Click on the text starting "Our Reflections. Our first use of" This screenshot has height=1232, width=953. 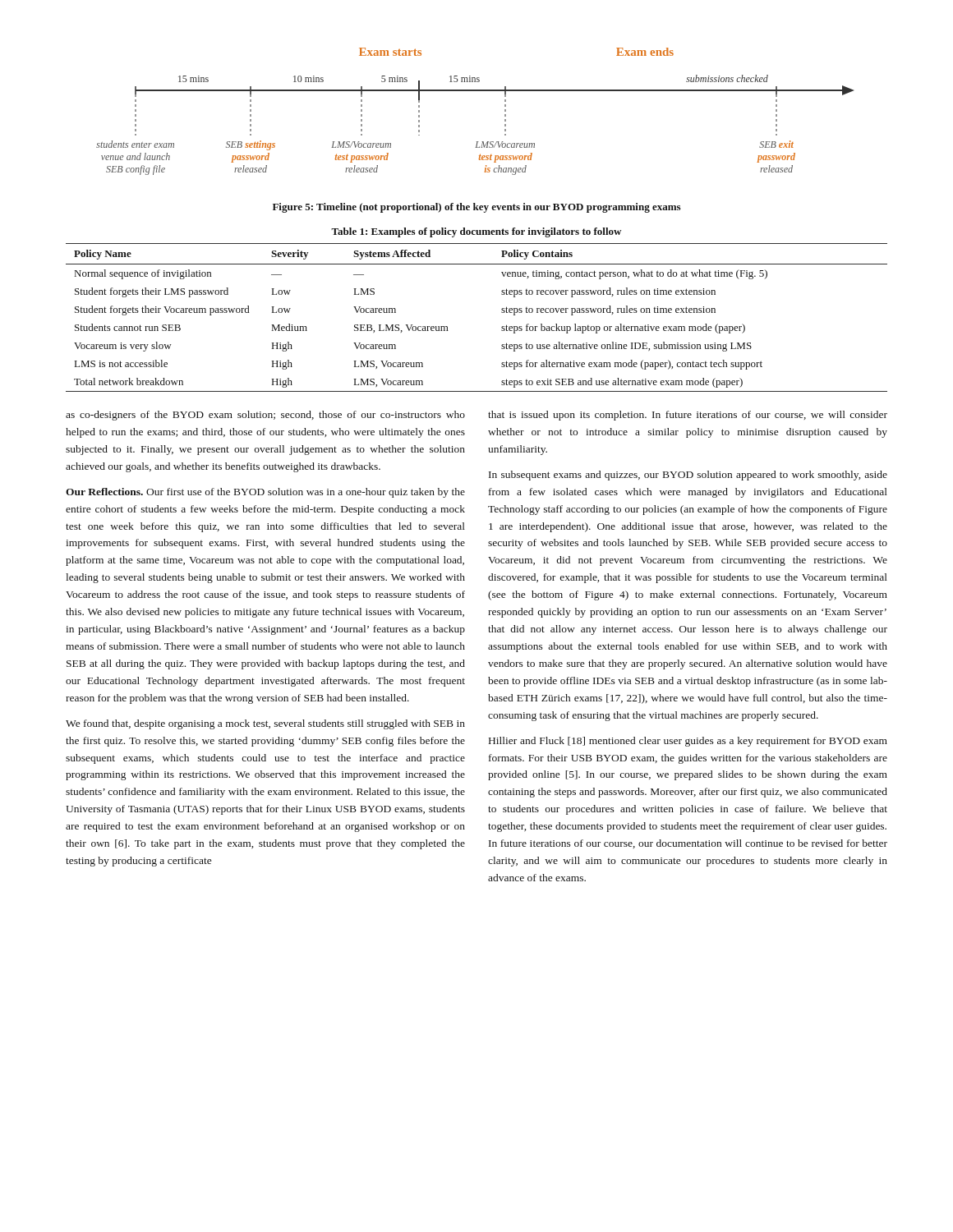(265, 595)
